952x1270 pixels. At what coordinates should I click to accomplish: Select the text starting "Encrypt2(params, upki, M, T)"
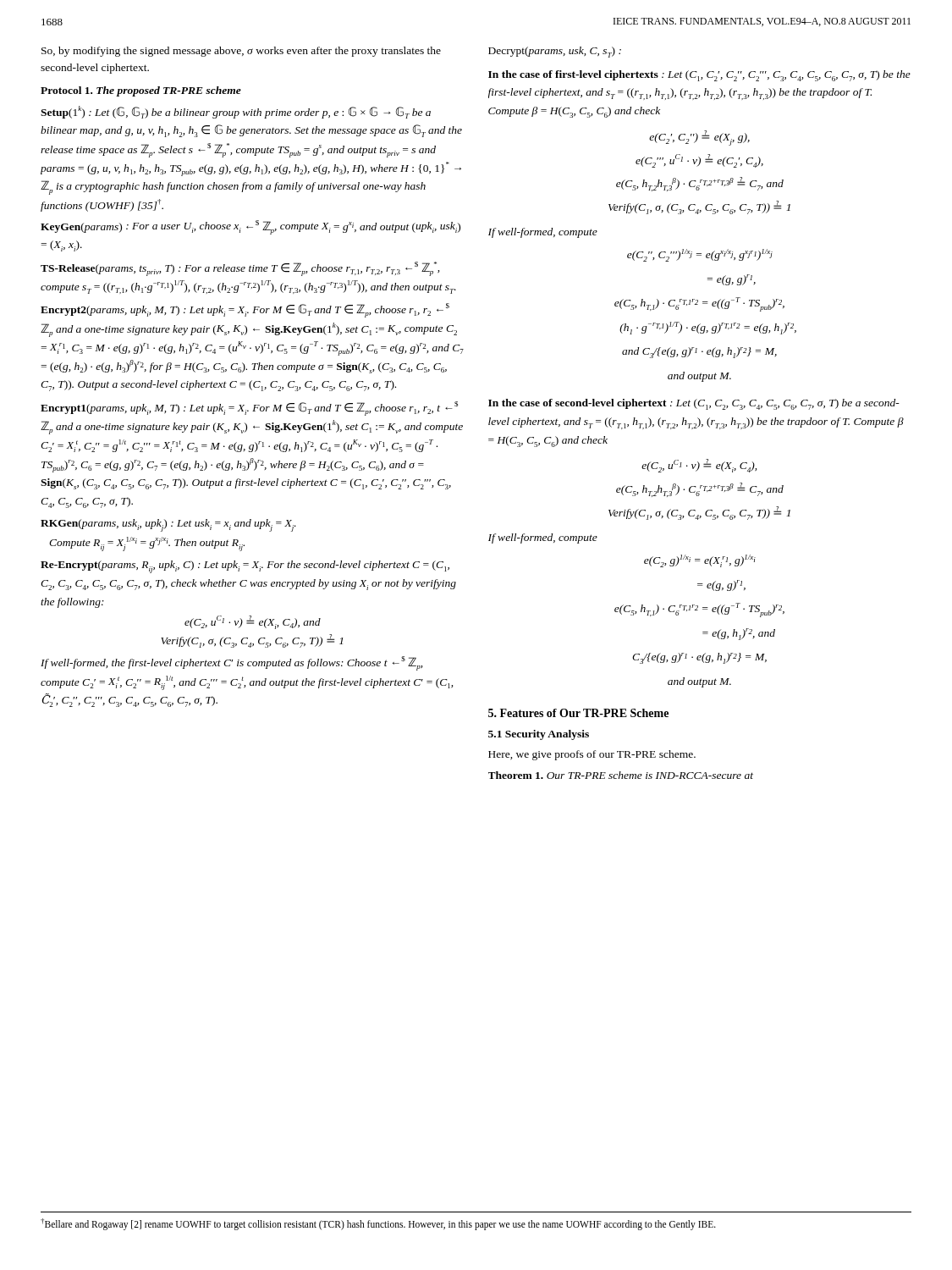(252, 347)
